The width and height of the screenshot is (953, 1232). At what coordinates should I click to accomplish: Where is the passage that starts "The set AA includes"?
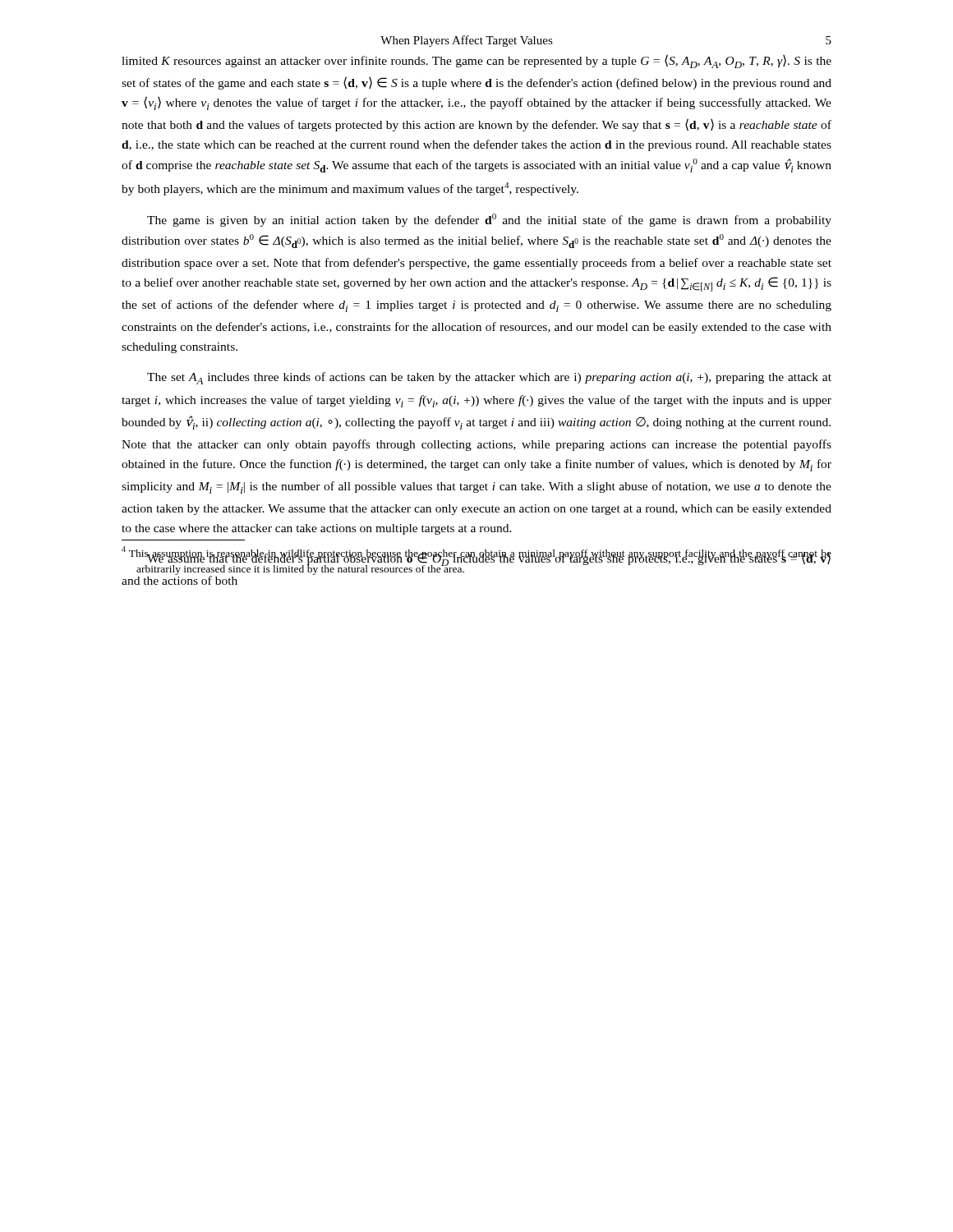tap(476, 452)
